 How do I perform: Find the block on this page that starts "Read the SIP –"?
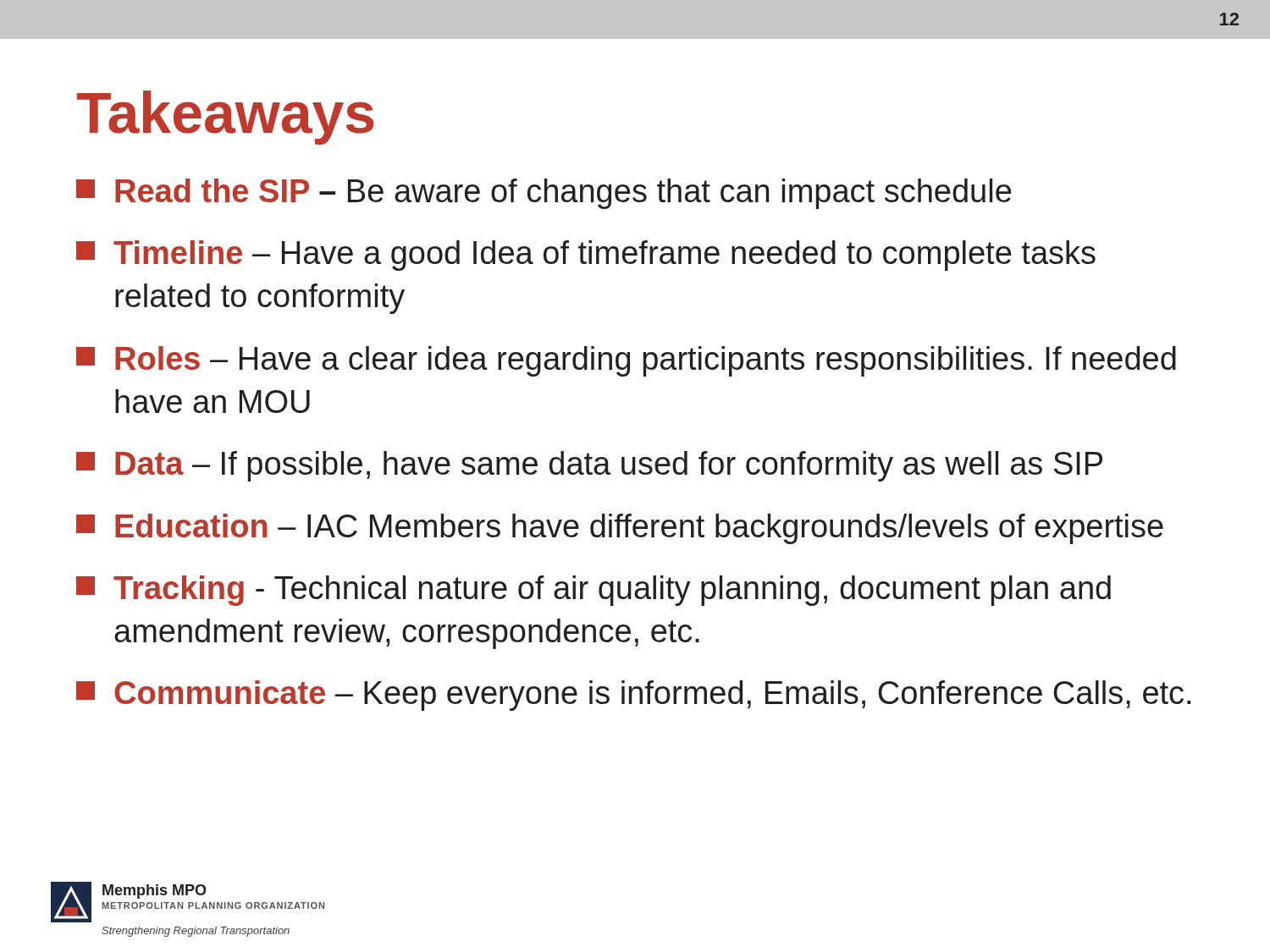[635, 192]
